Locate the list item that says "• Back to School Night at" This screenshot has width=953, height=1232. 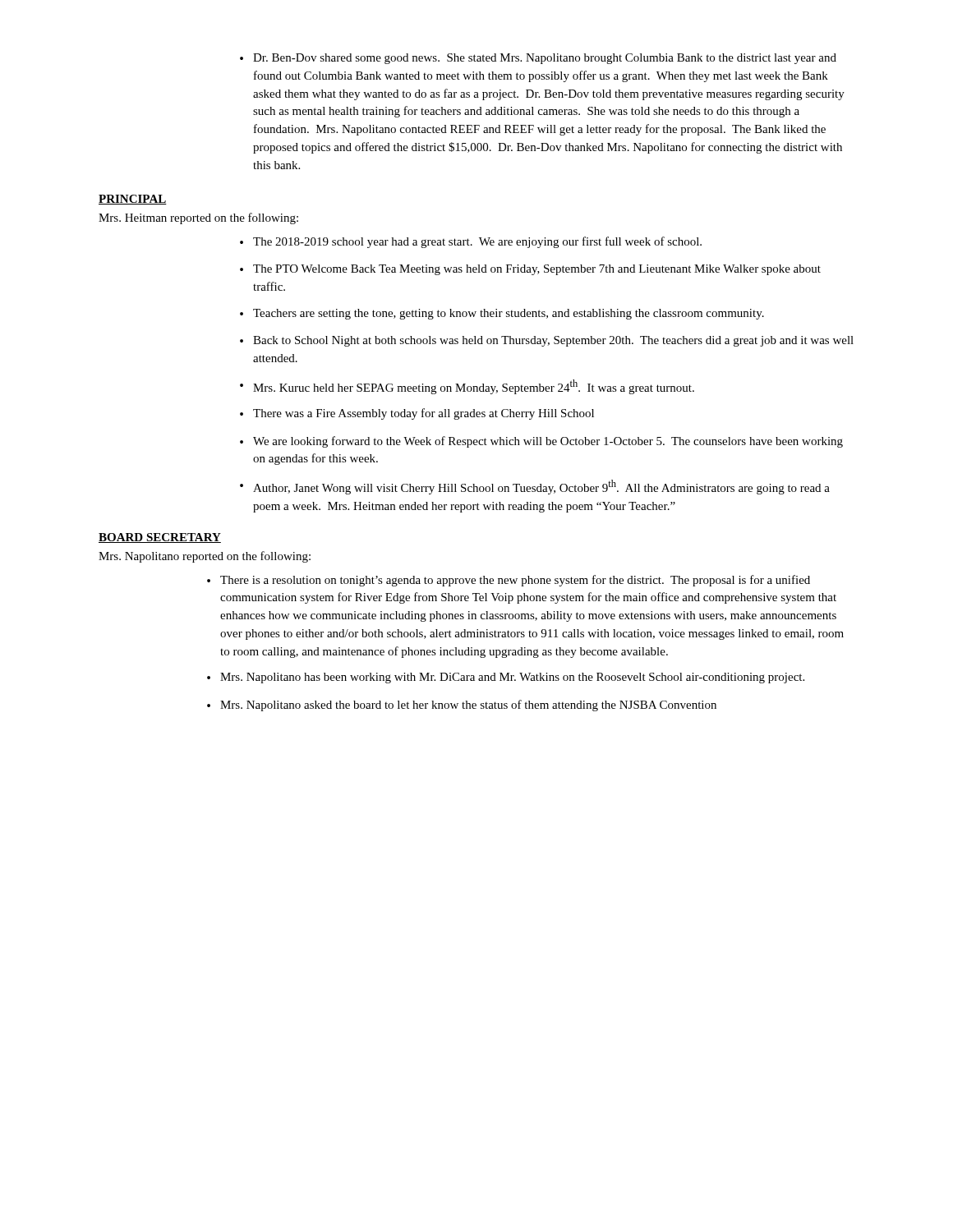542,350
